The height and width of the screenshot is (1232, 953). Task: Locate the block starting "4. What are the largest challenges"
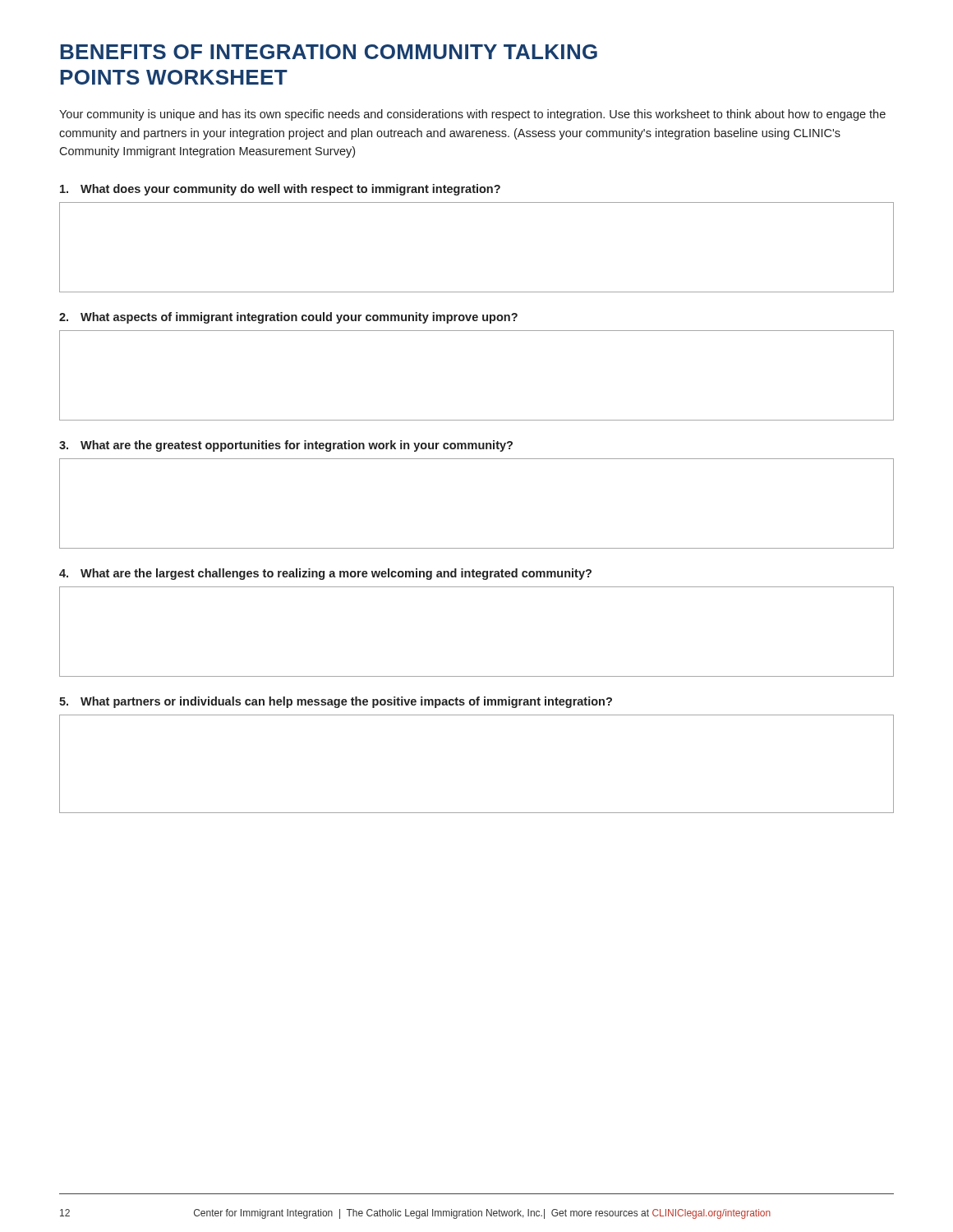325,574
